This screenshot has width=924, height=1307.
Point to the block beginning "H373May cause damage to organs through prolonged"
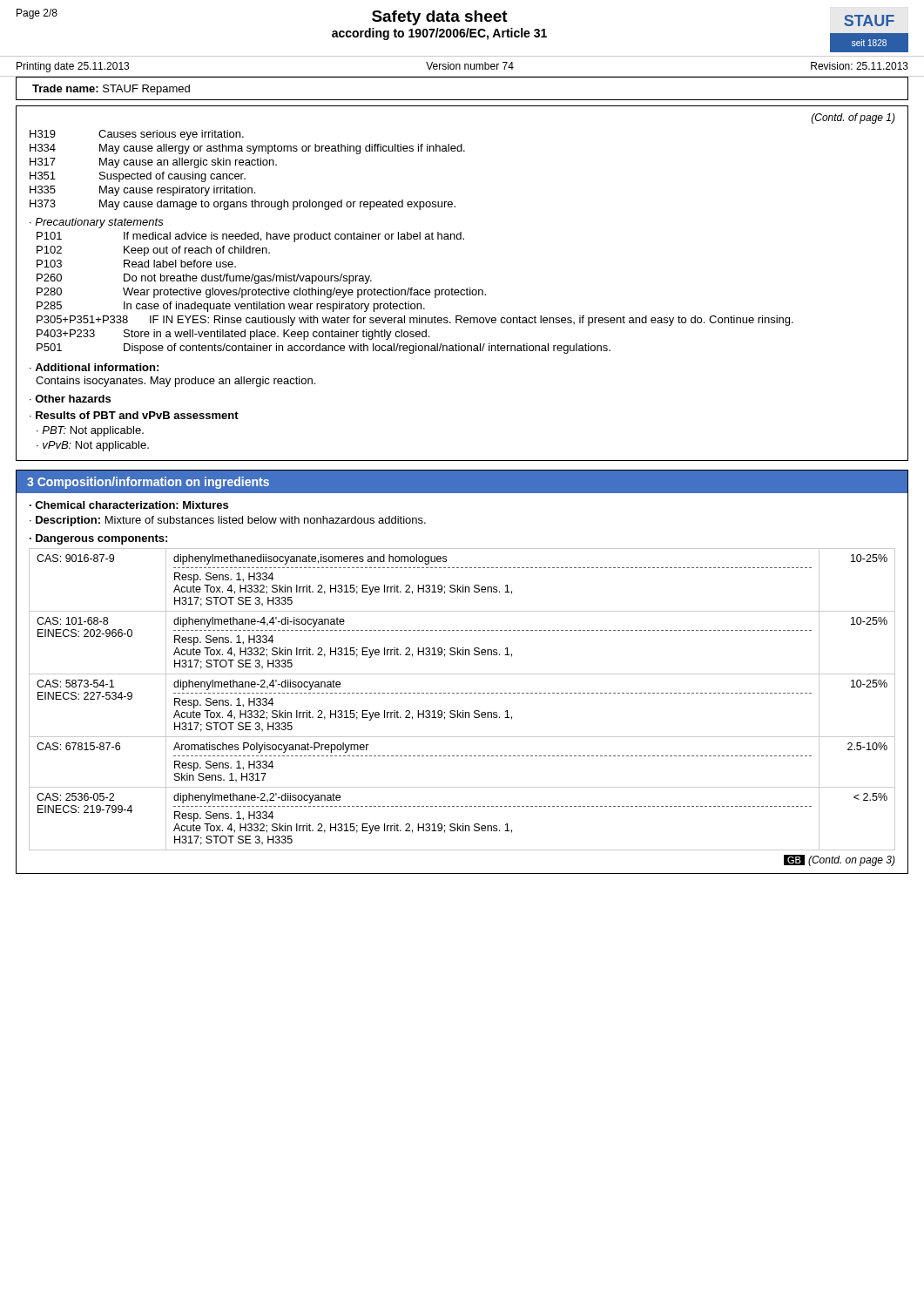tap(462, 203)
